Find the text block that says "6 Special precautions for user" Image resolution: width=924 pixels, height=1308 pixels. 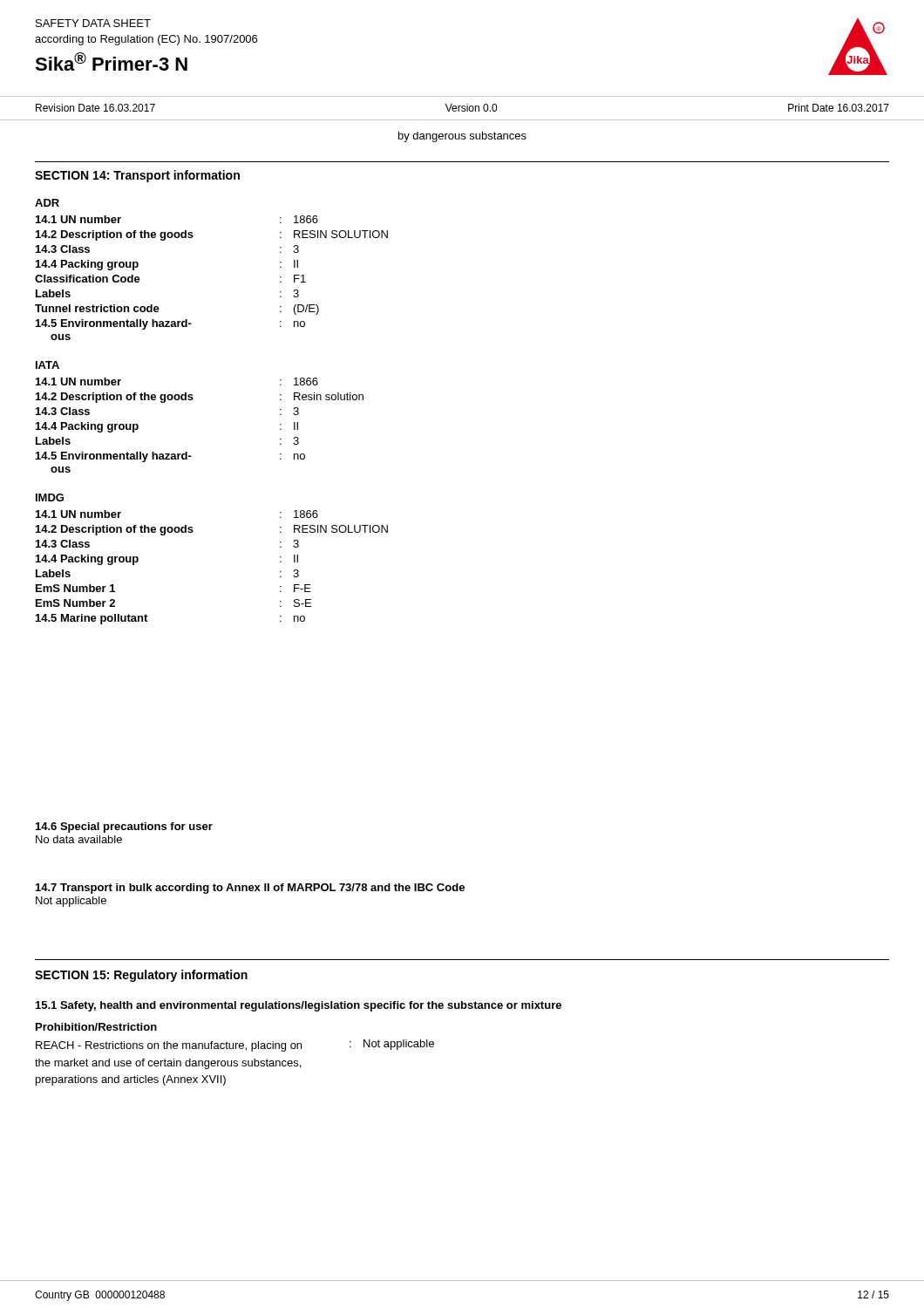click(124, 828)
